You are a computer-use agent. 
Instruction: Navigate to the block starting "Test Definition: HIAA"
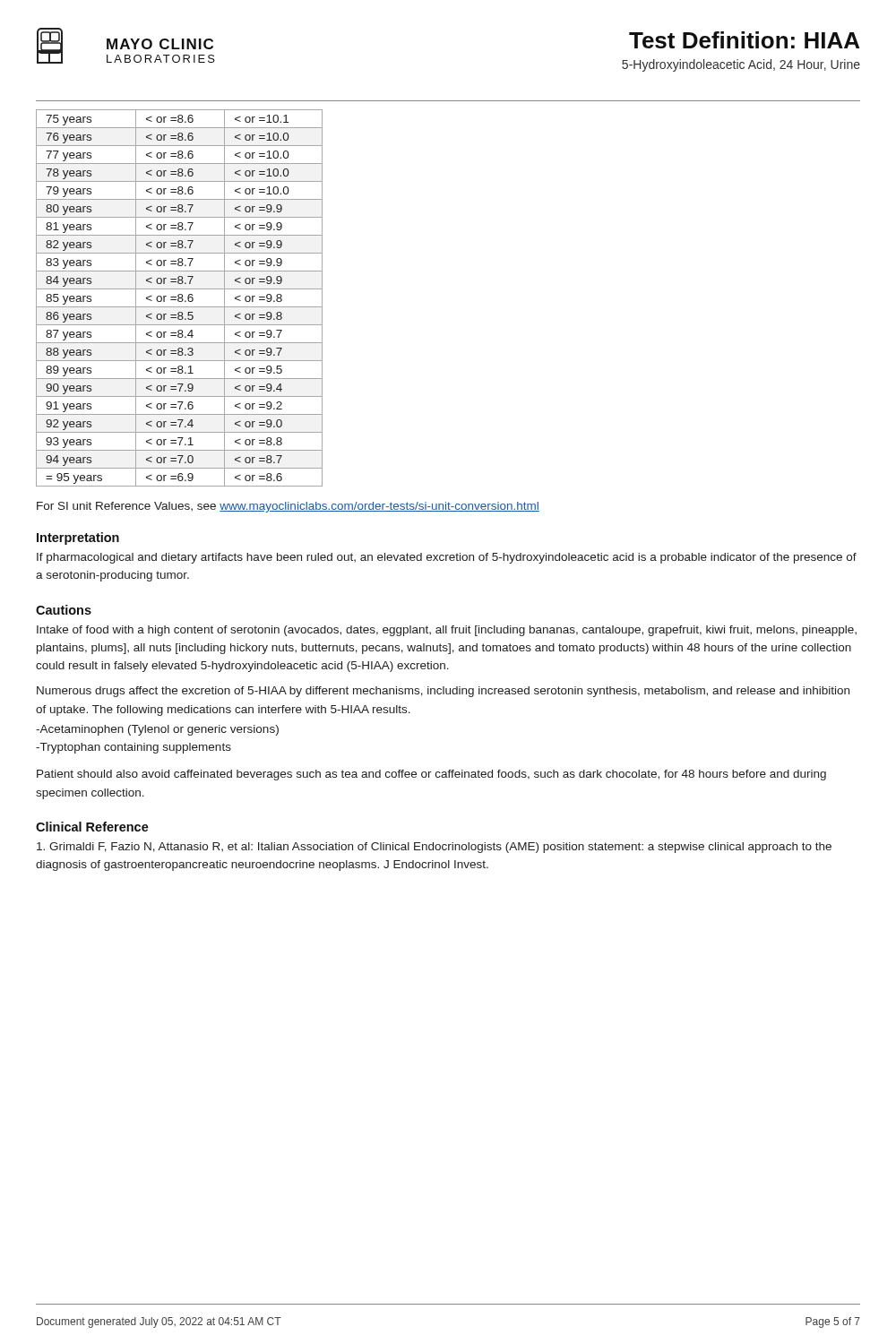pos(745,40)
